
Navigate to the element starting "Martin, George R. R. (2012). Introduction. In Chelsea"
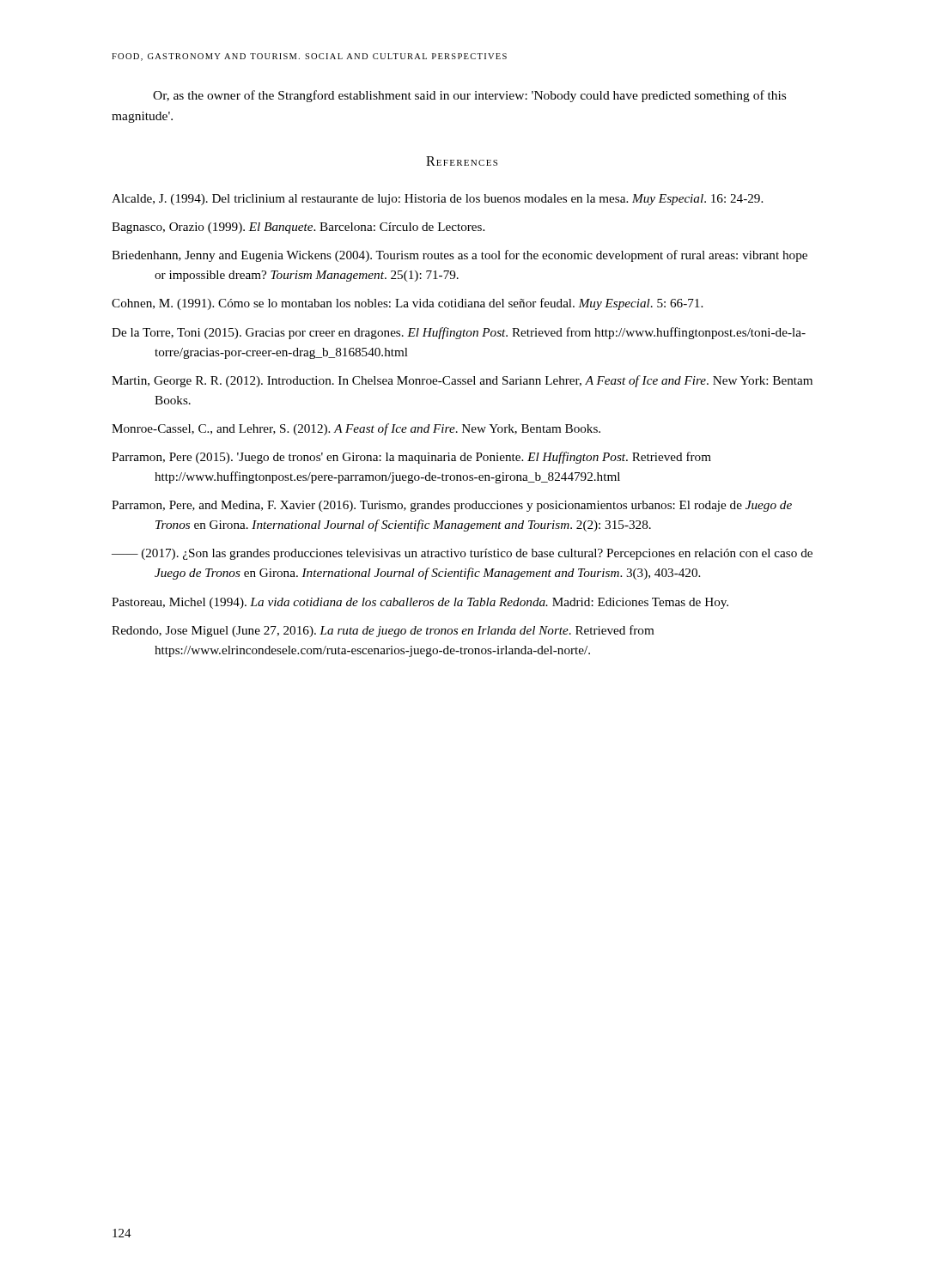(x=462, y=390)
